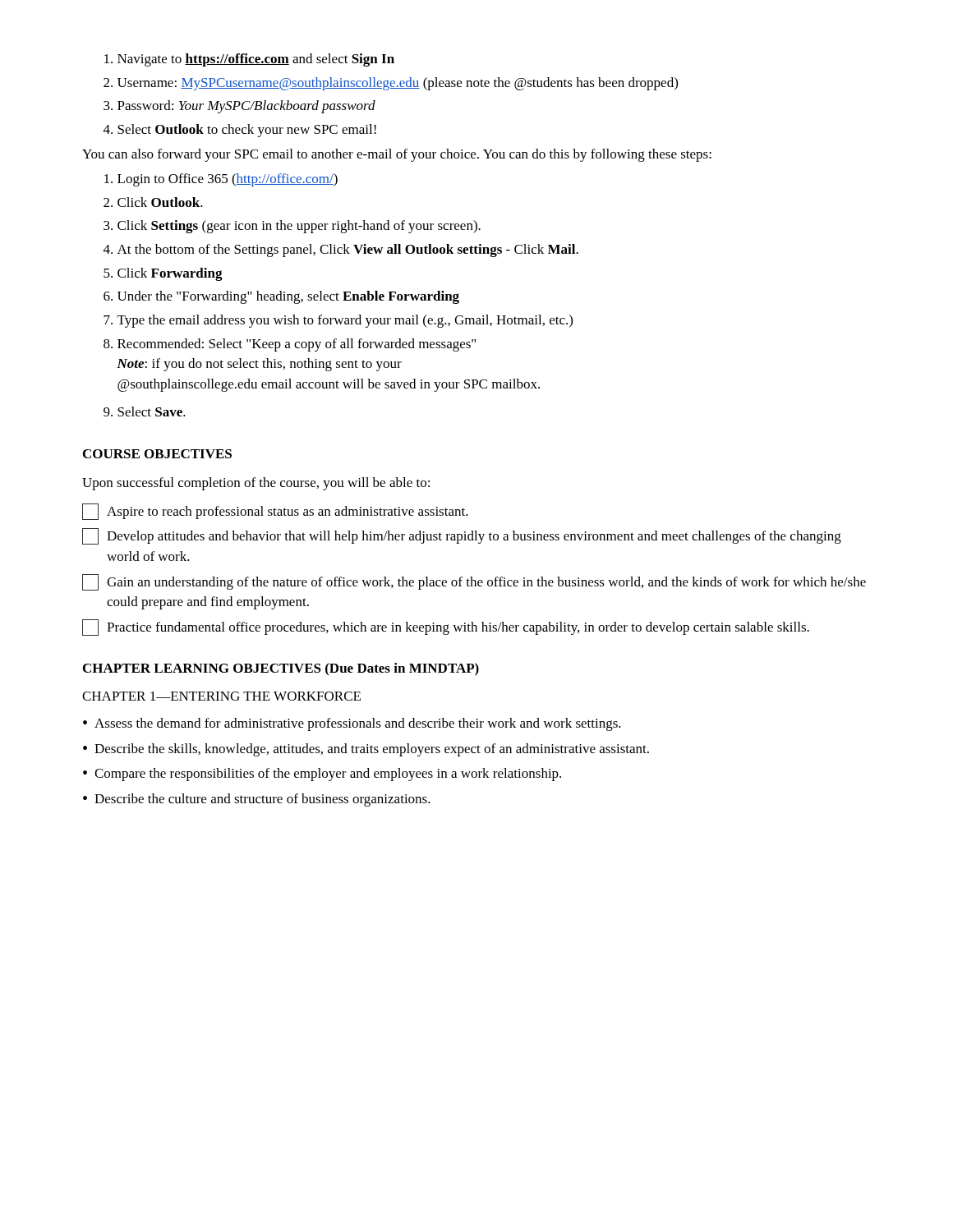Screen dimensions: 1232x953
Task: Locate the element starting "Practice fundamental office procedures, which are in"
Action: (x=476, y=628)
